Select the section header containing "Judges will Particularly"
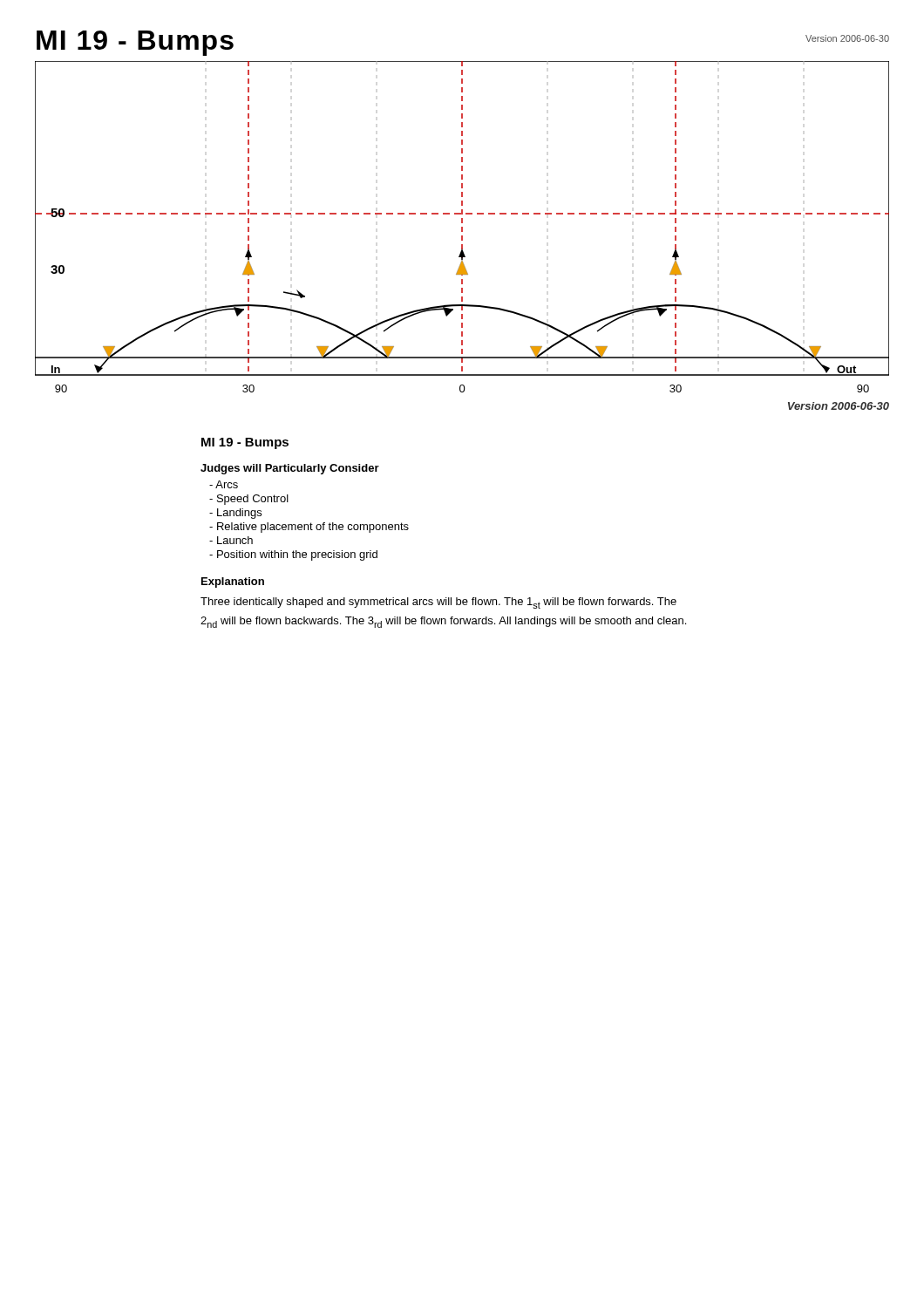The image size is (924, 1308). click(x=290, y=468)
